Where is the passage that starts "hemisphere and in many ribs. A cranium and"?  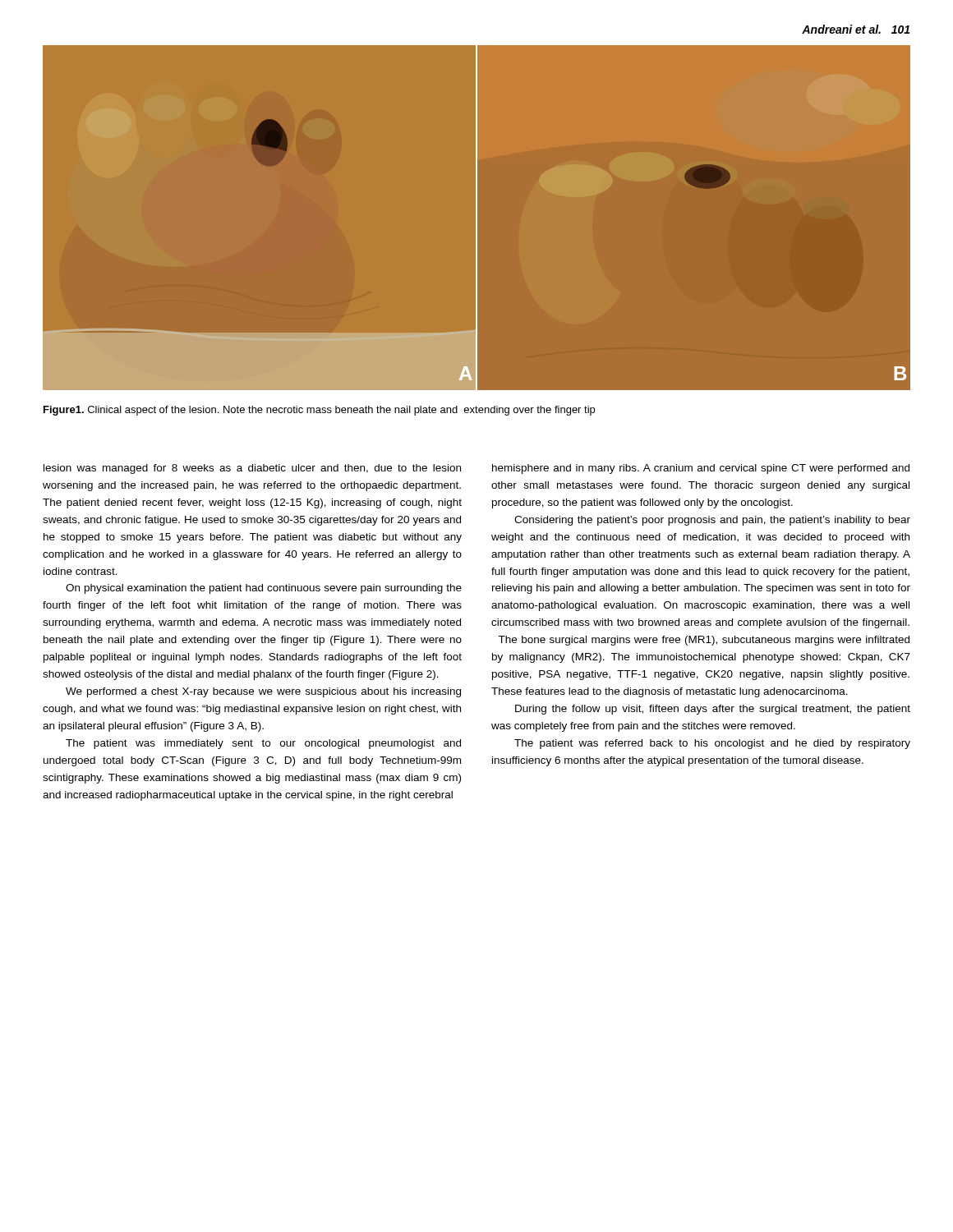(x=701, y=615)
